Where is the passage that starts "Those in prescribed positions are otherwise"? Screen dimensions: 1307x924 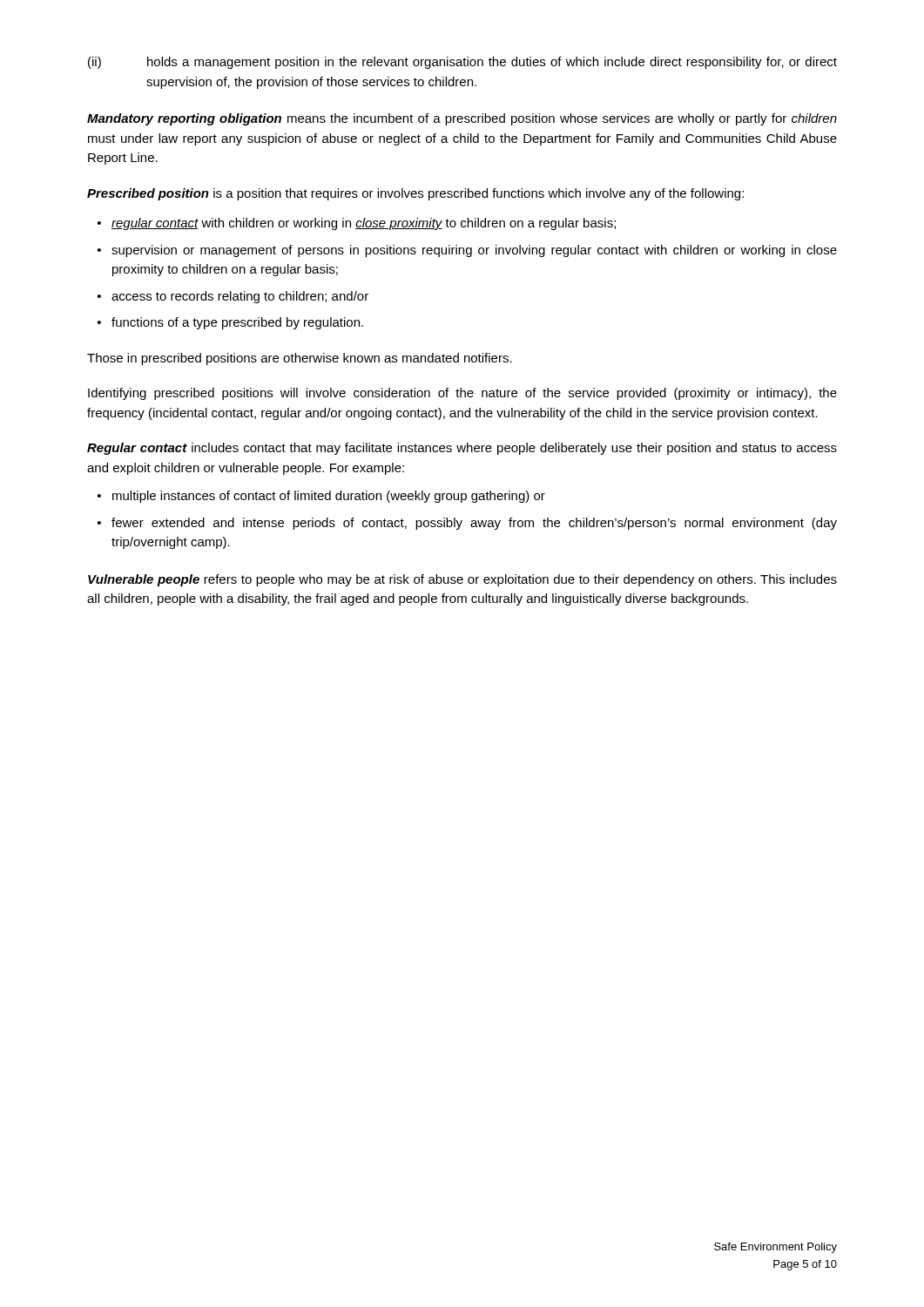300,357
